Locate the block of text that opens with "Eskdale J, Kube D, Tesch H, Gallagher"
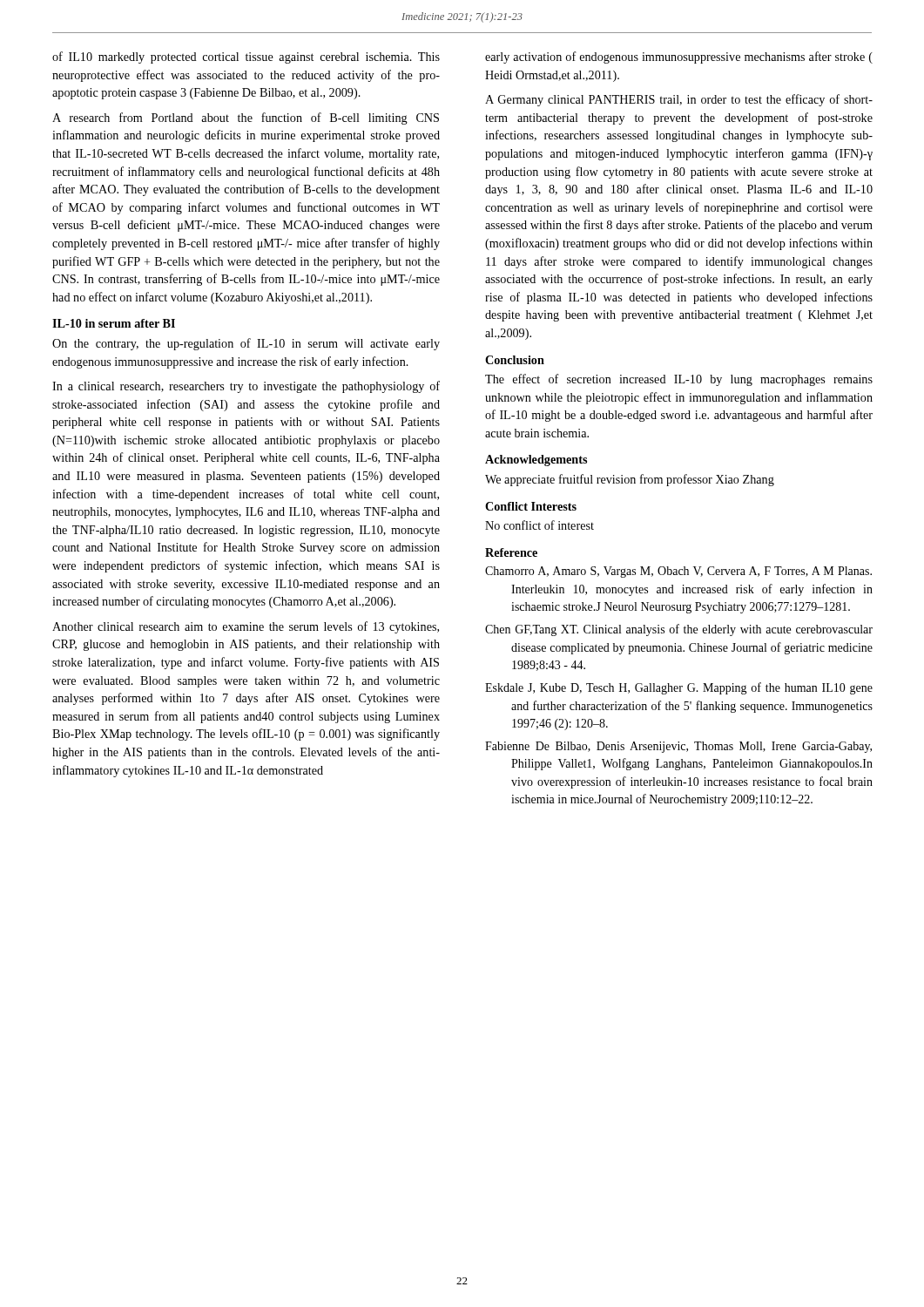The height and width of the screenshot is (1307, 924). coord(679,706)
